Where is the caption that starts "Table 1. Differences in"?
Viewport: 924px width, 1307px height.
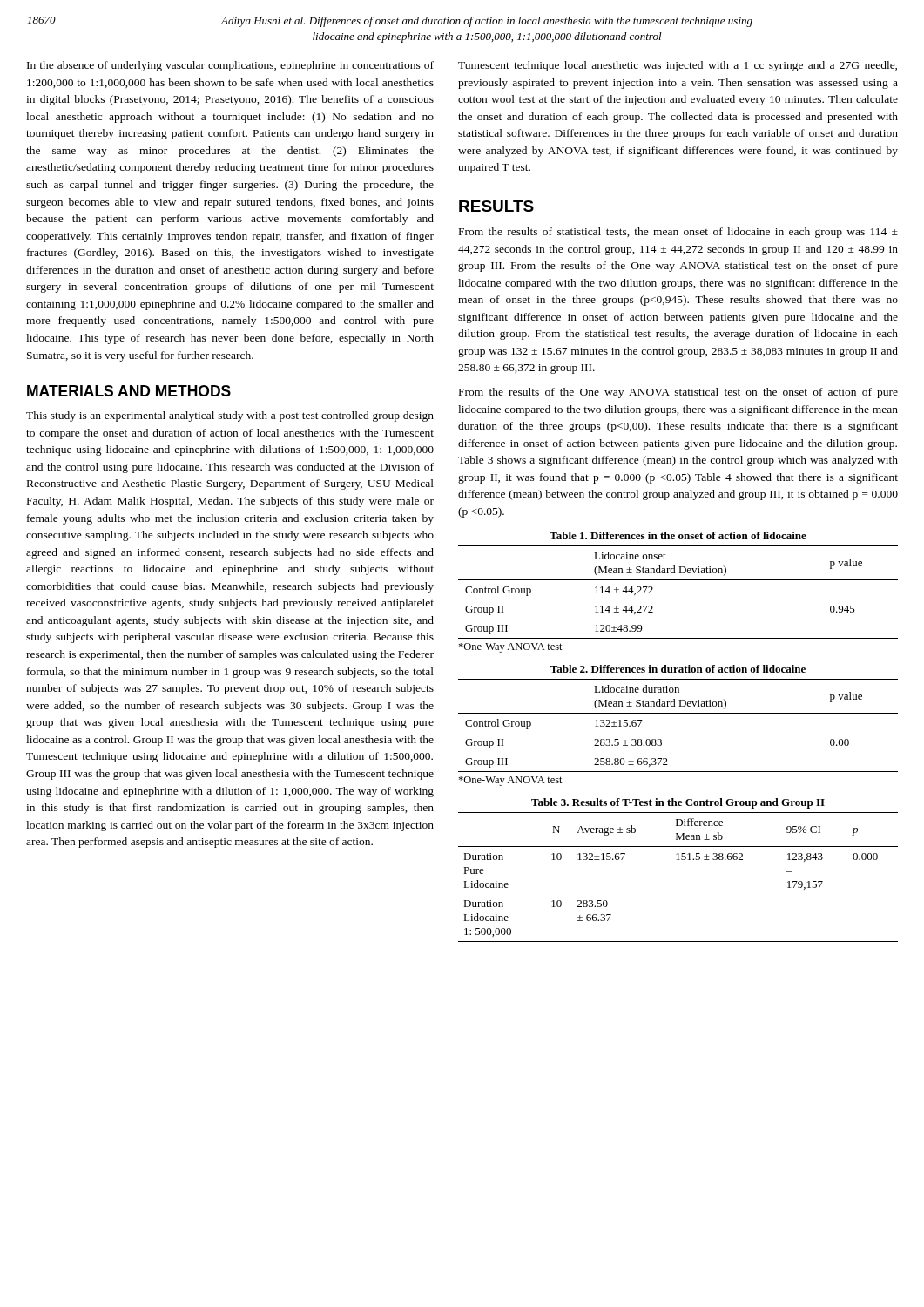(678, 535)
